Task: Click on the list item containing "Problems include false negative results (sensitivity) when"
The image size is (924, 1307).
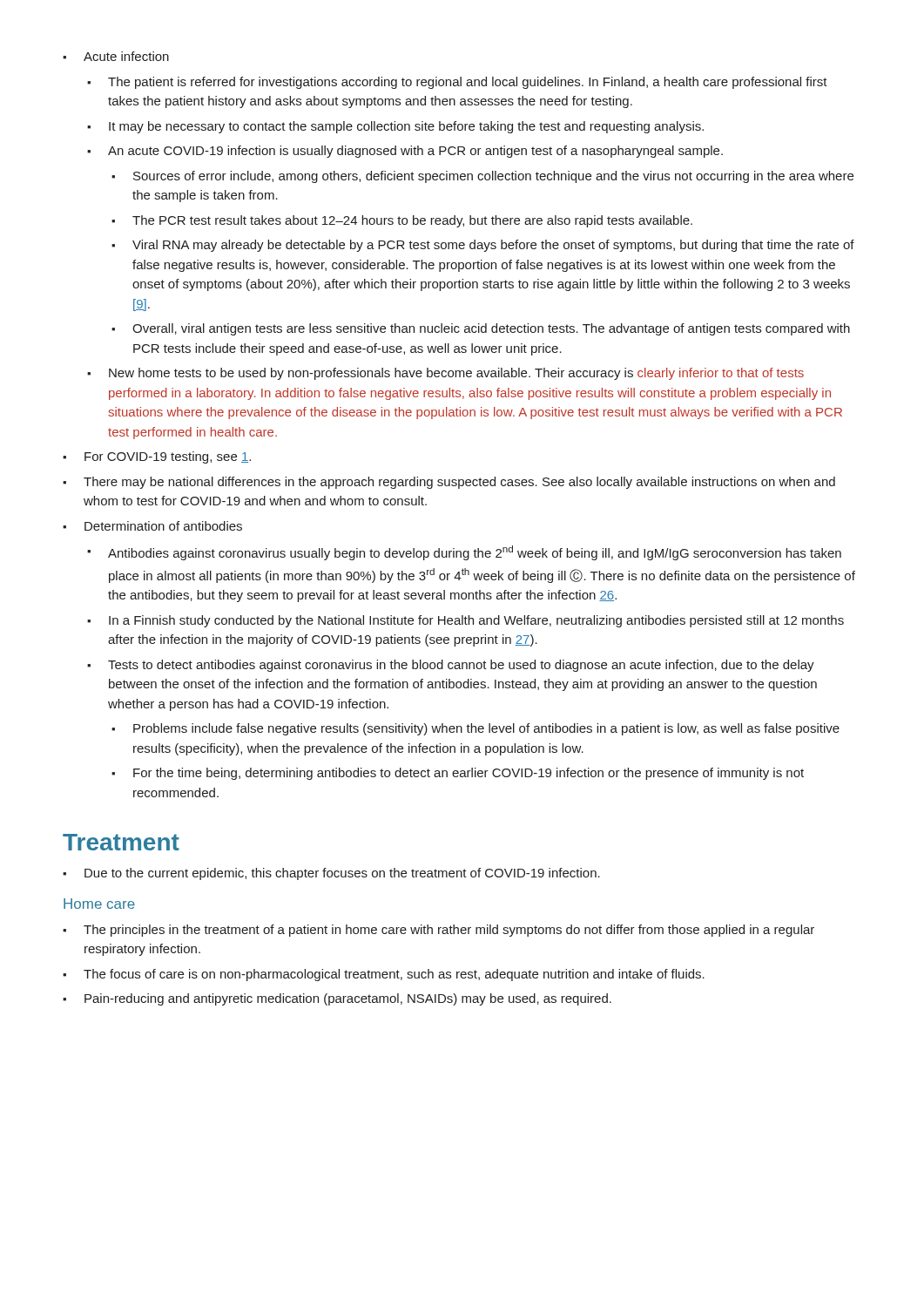Action: 497,738
